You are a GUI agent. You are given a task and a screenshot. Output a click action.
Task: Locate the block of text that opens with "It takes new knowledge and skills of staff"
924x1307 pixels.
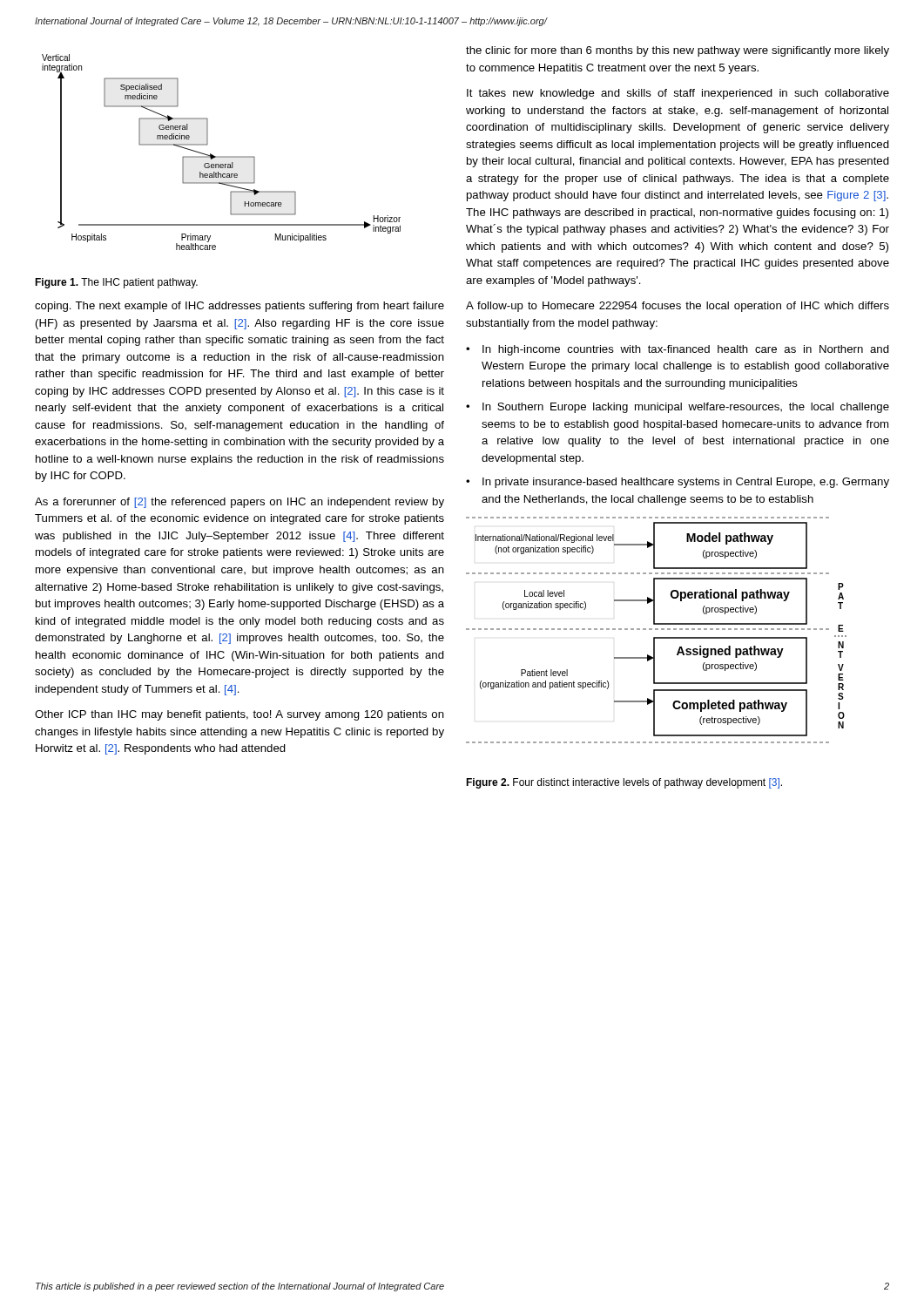click(x=678, y=186)
